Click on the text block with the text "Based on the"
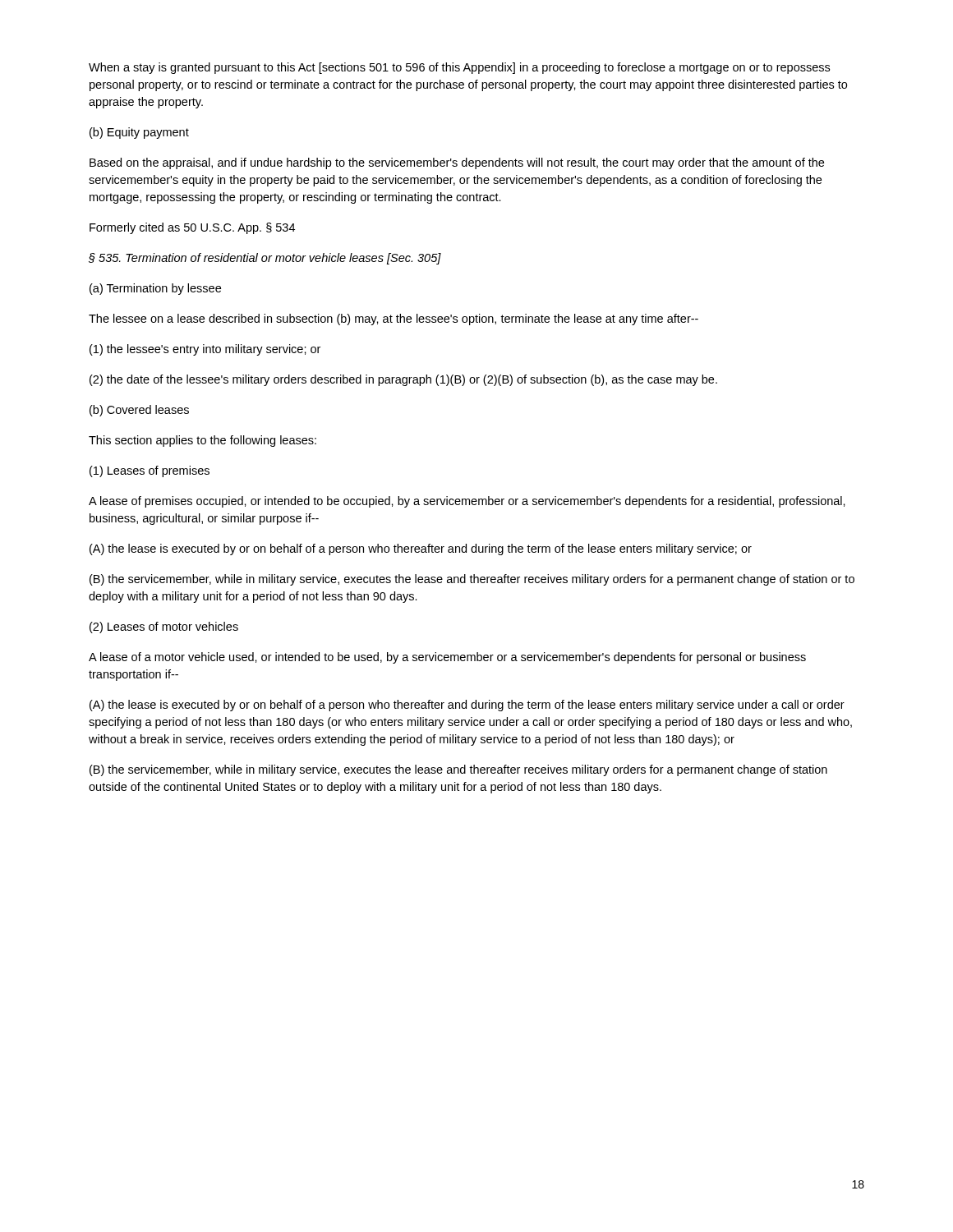This screenshot has height=1232, width=953. 476,180
